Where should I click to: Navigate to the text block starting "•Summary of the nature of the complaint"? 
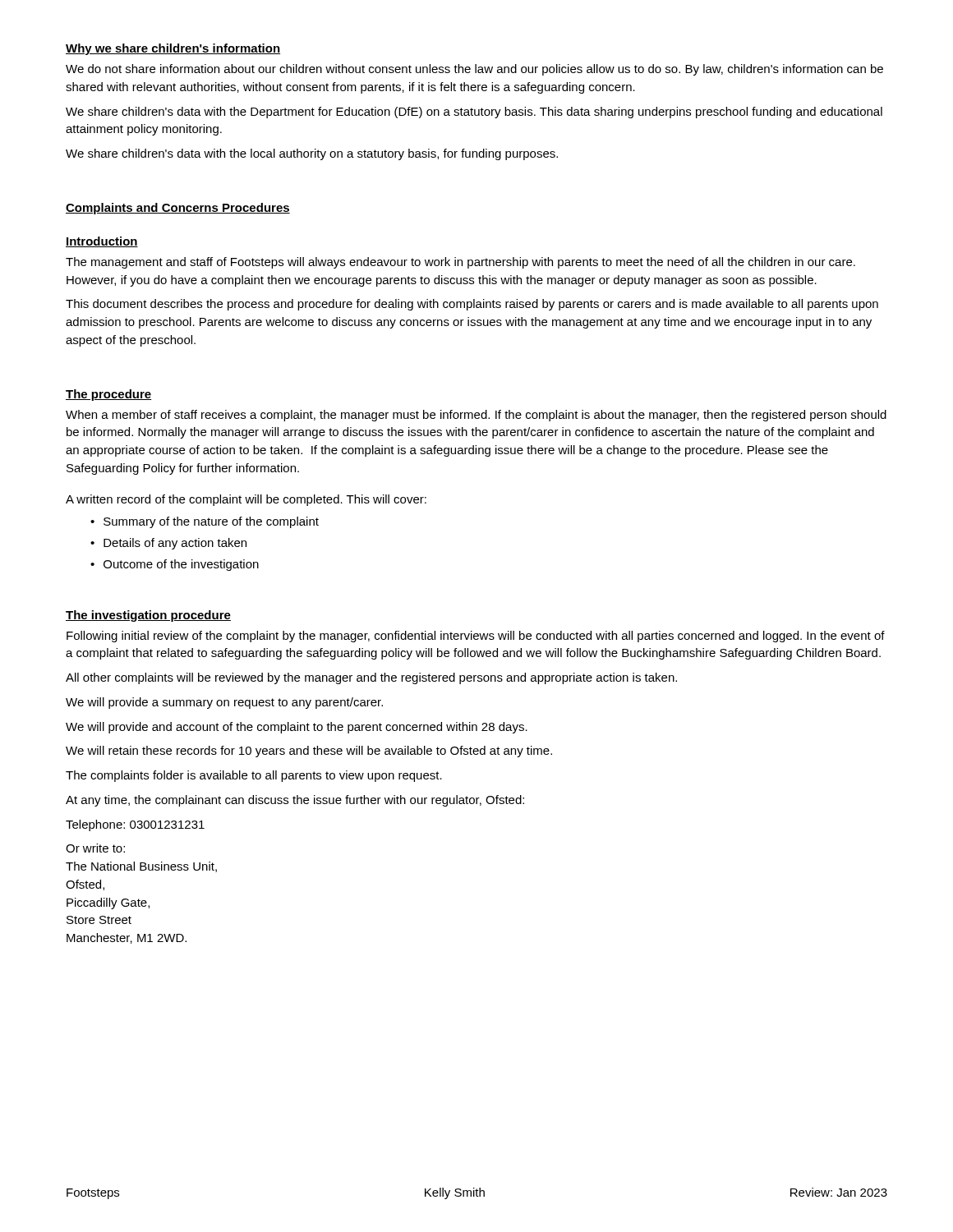205,522
